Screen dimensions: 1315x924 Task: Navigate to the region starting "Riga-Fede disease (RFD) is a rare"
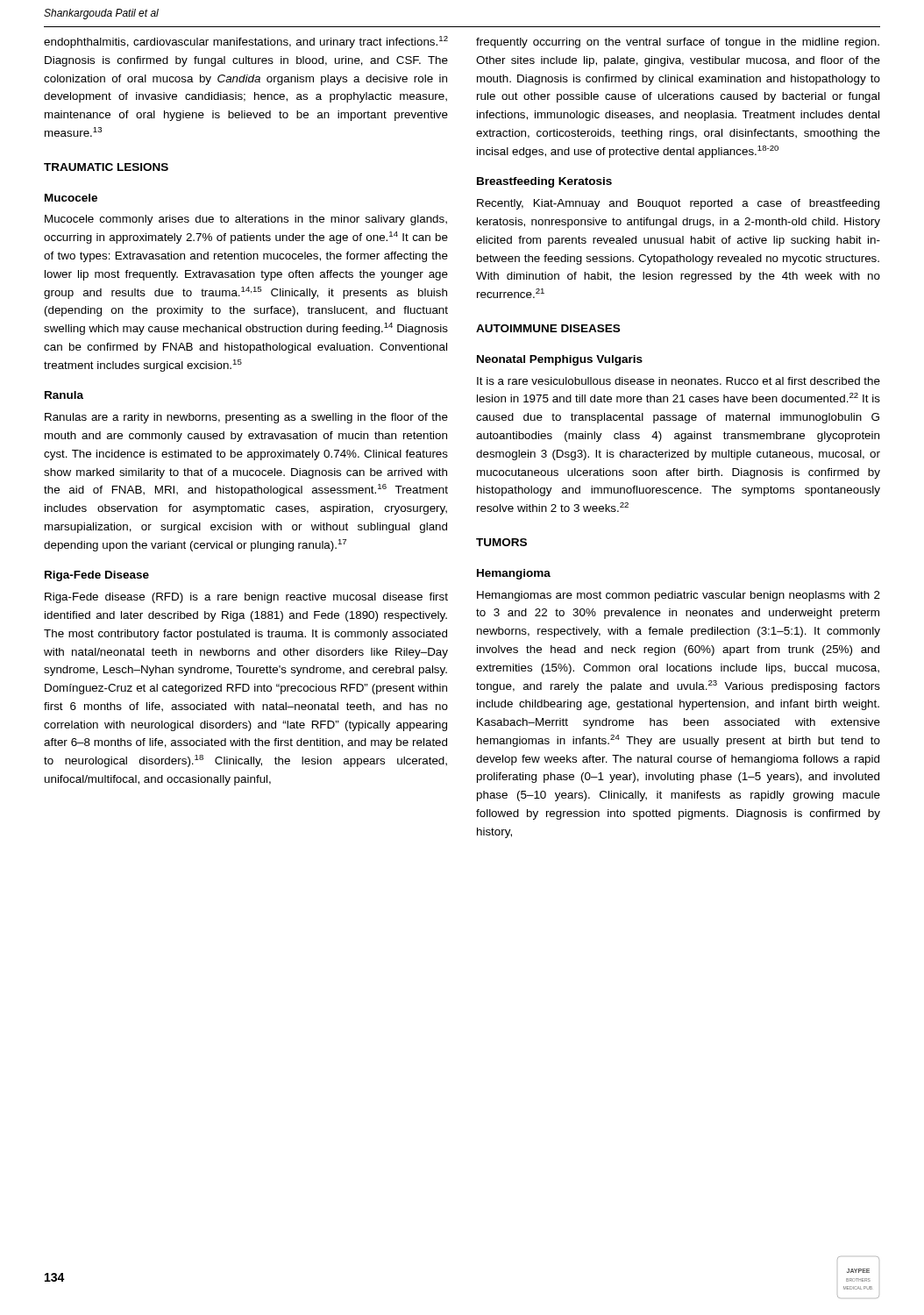point(246,689)
